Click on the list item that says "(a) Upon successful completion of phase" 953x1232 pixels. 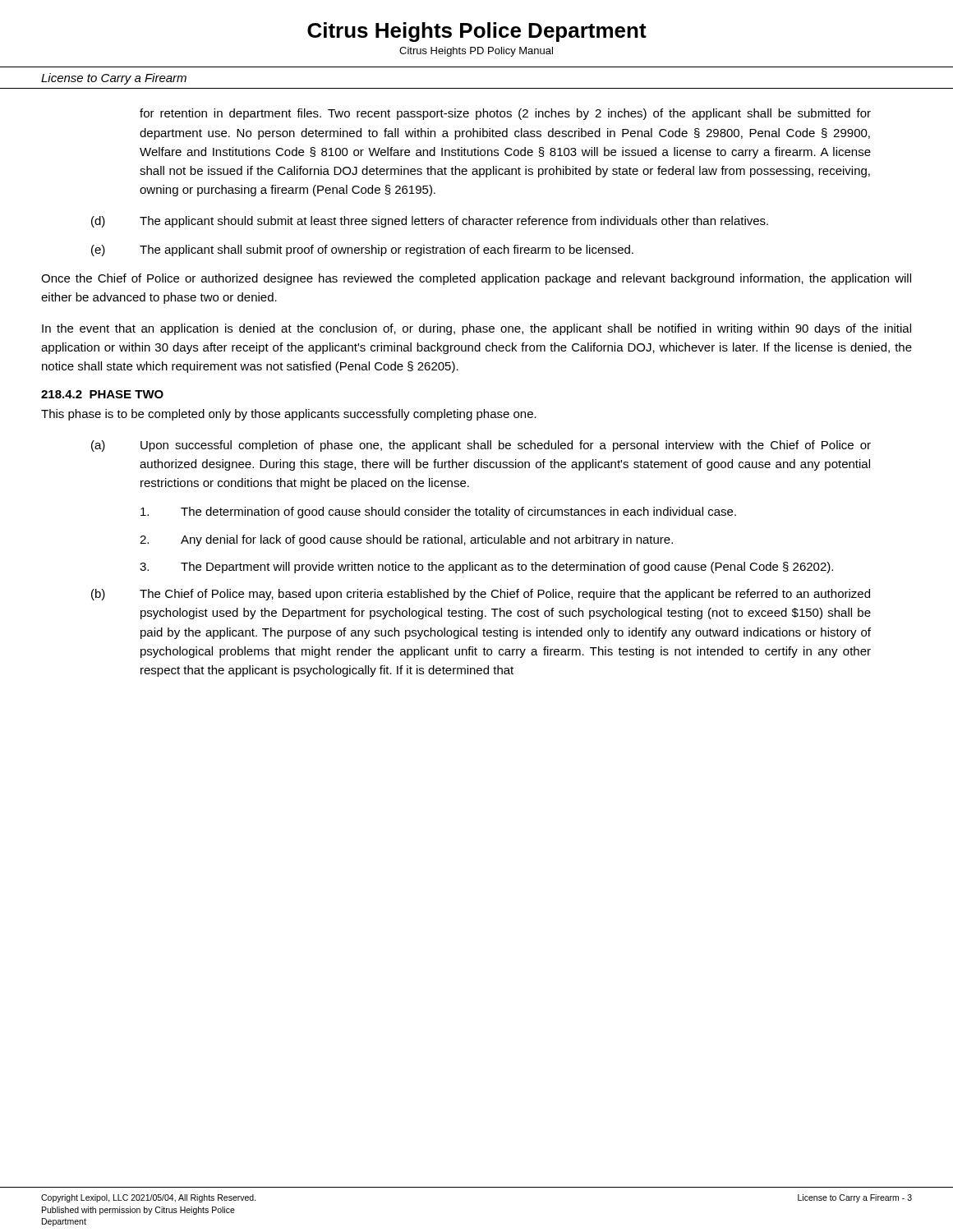[x=476, y=464]
